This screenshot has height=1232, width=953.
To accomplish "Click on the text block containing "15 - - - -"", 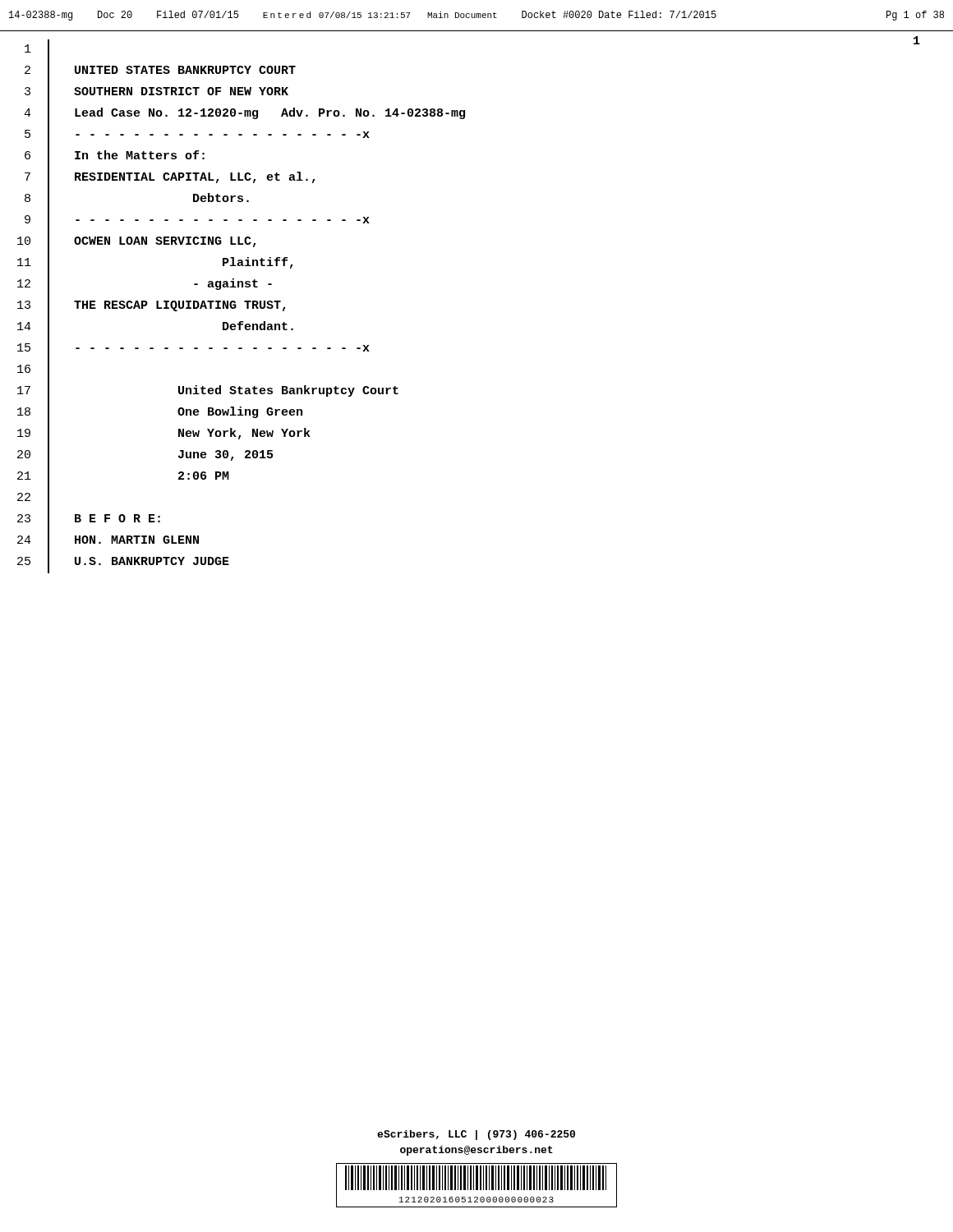I will click(x=193, y=349).
